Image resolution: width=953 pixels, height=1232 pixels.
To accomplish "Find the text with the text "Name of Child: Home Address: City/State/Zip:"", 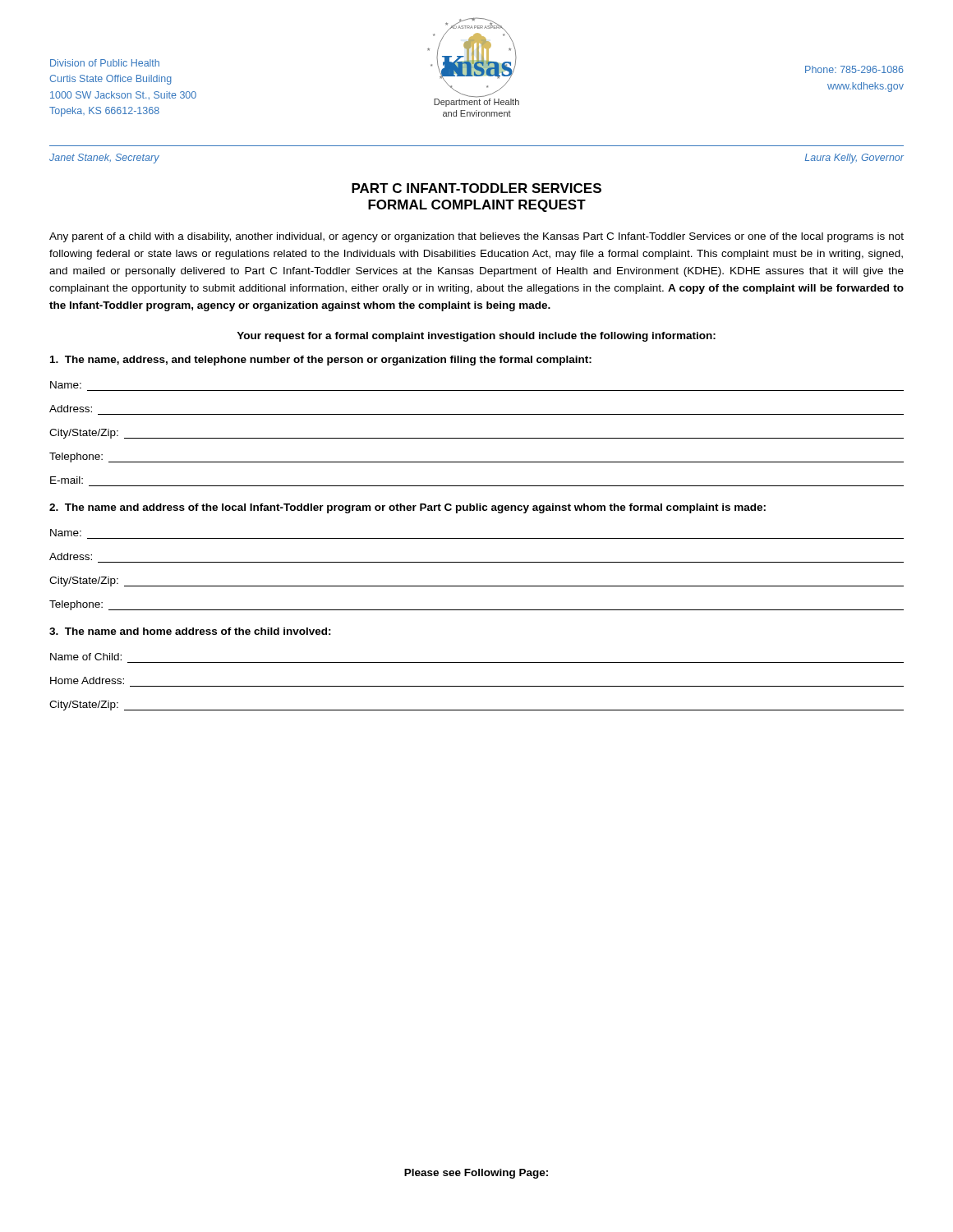I will click(476, 679).
